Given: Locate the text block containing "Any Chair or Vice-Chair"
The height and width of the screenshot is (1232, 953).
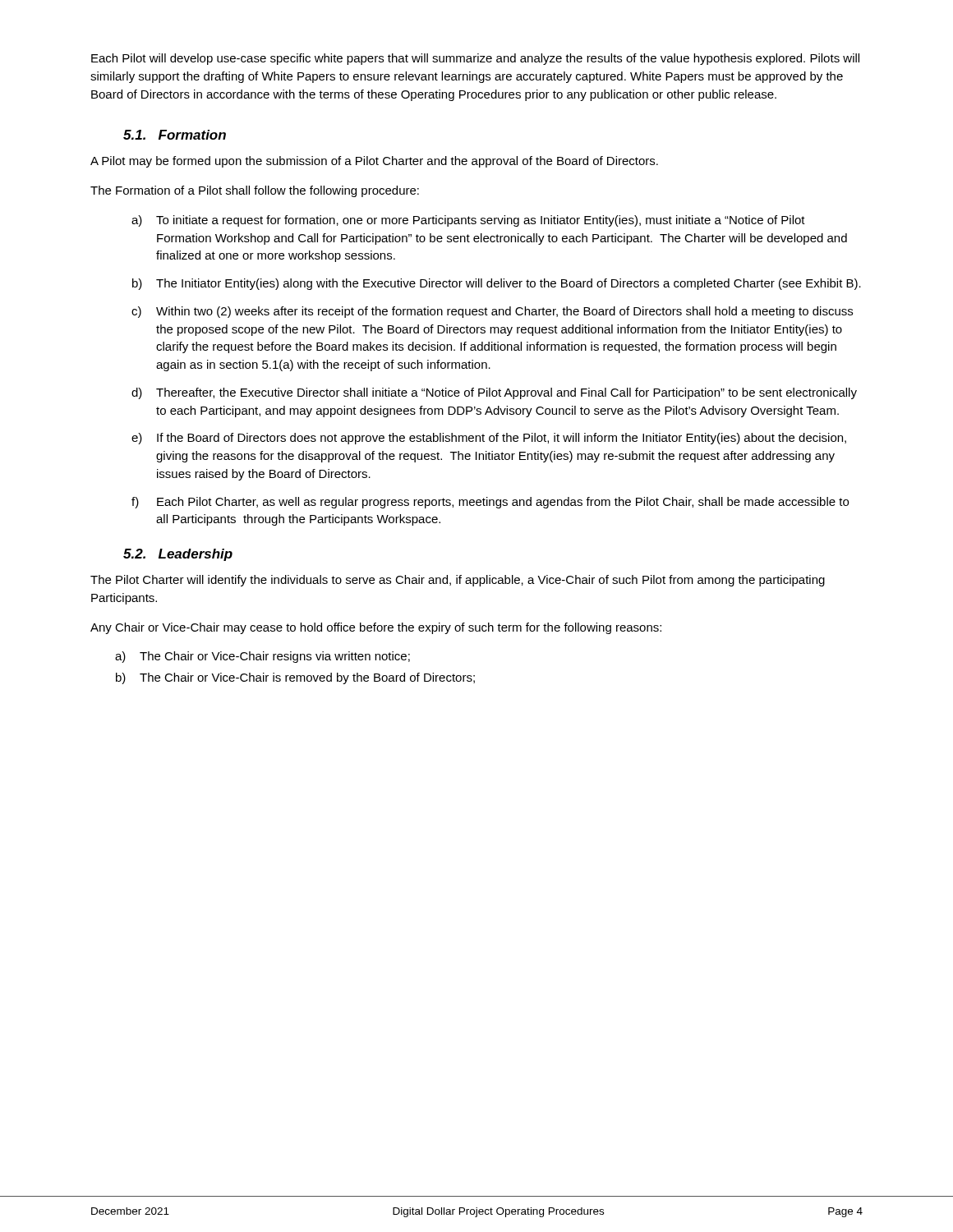Looking at the screenshot, I should coord(476,627).
